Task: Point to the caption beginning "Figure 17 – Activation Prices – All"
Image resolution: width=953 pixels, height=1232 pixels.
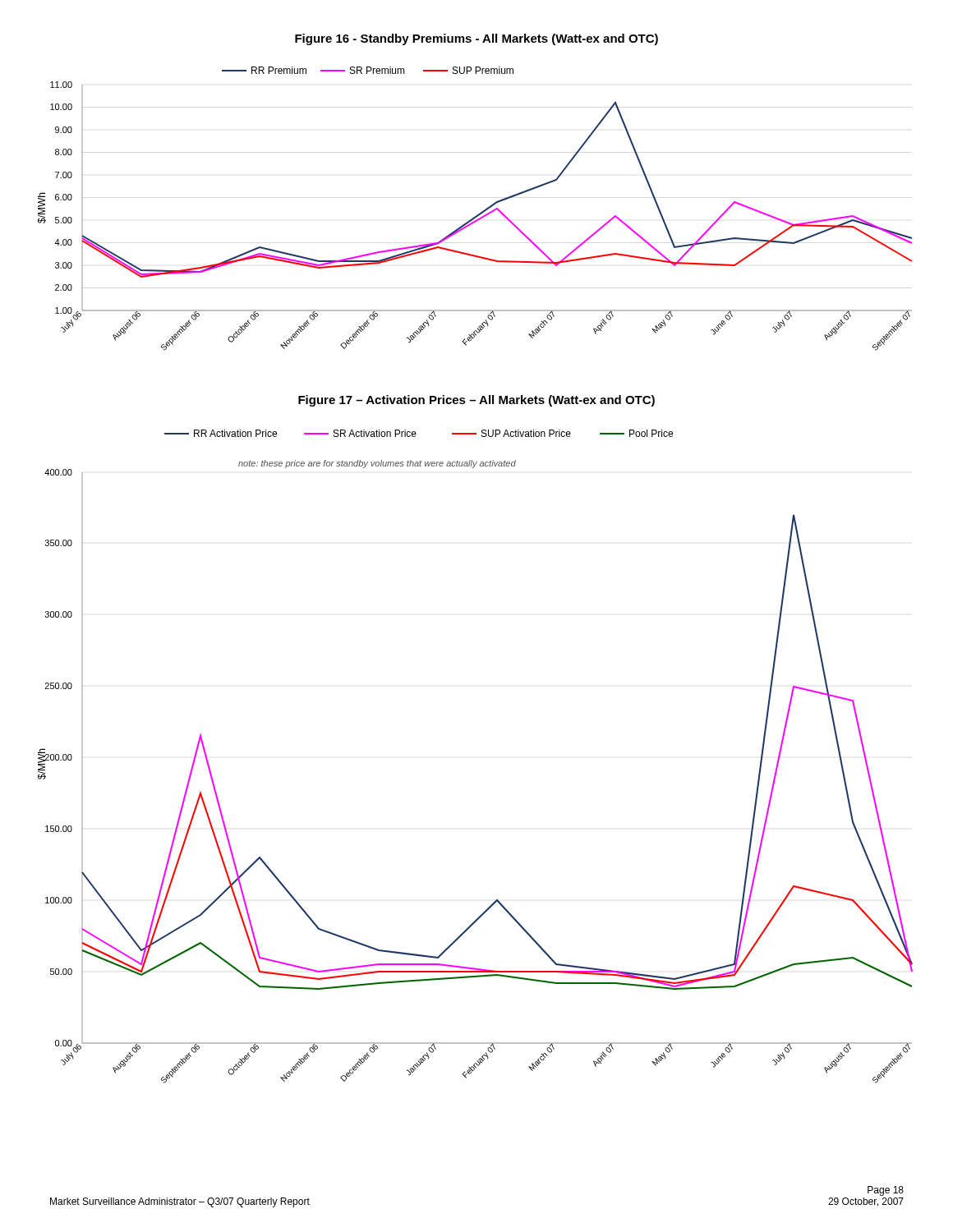Action: [x=476, y=400]
